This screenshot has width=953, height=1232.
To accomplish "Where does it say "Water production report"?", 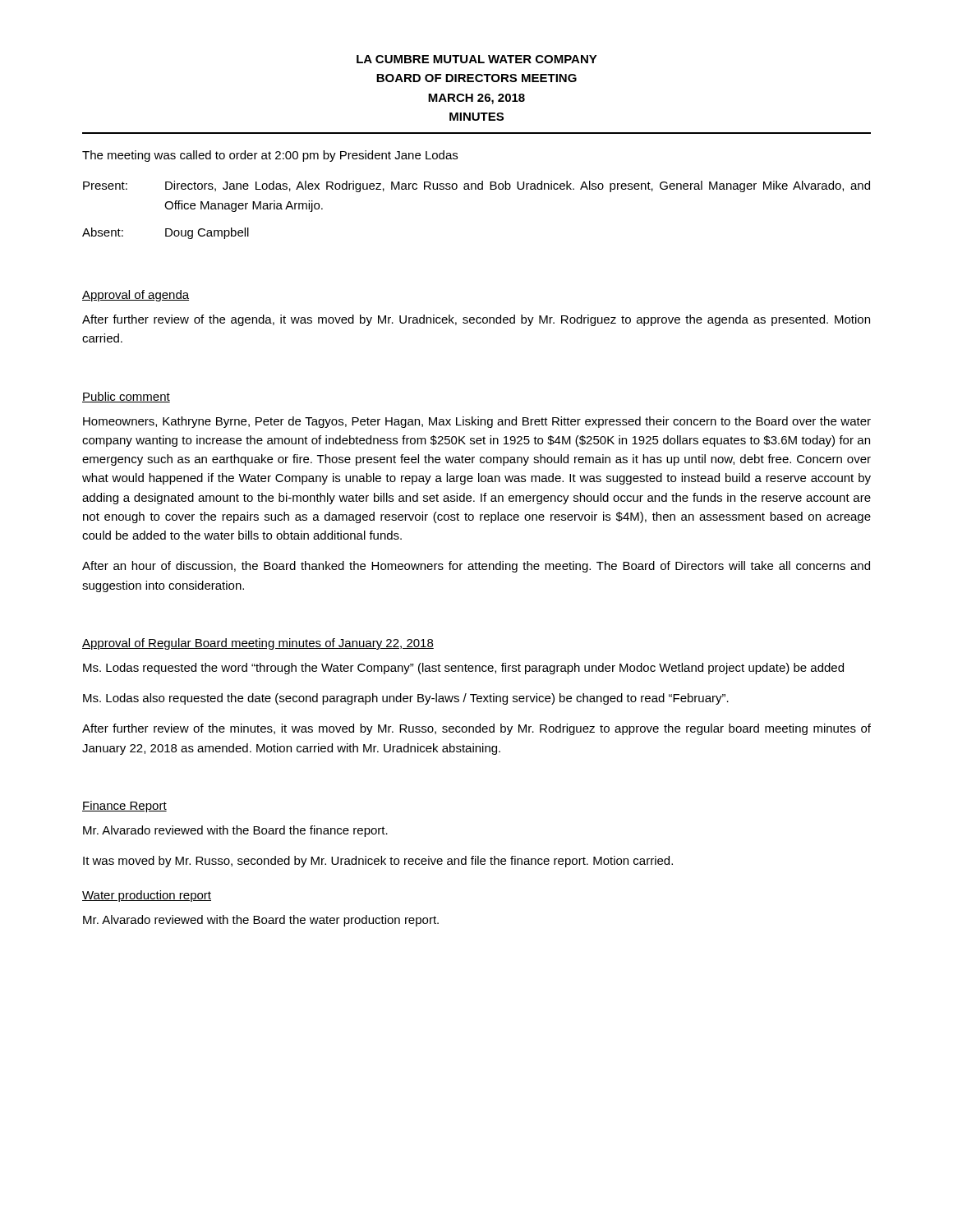I will (147, 895).
